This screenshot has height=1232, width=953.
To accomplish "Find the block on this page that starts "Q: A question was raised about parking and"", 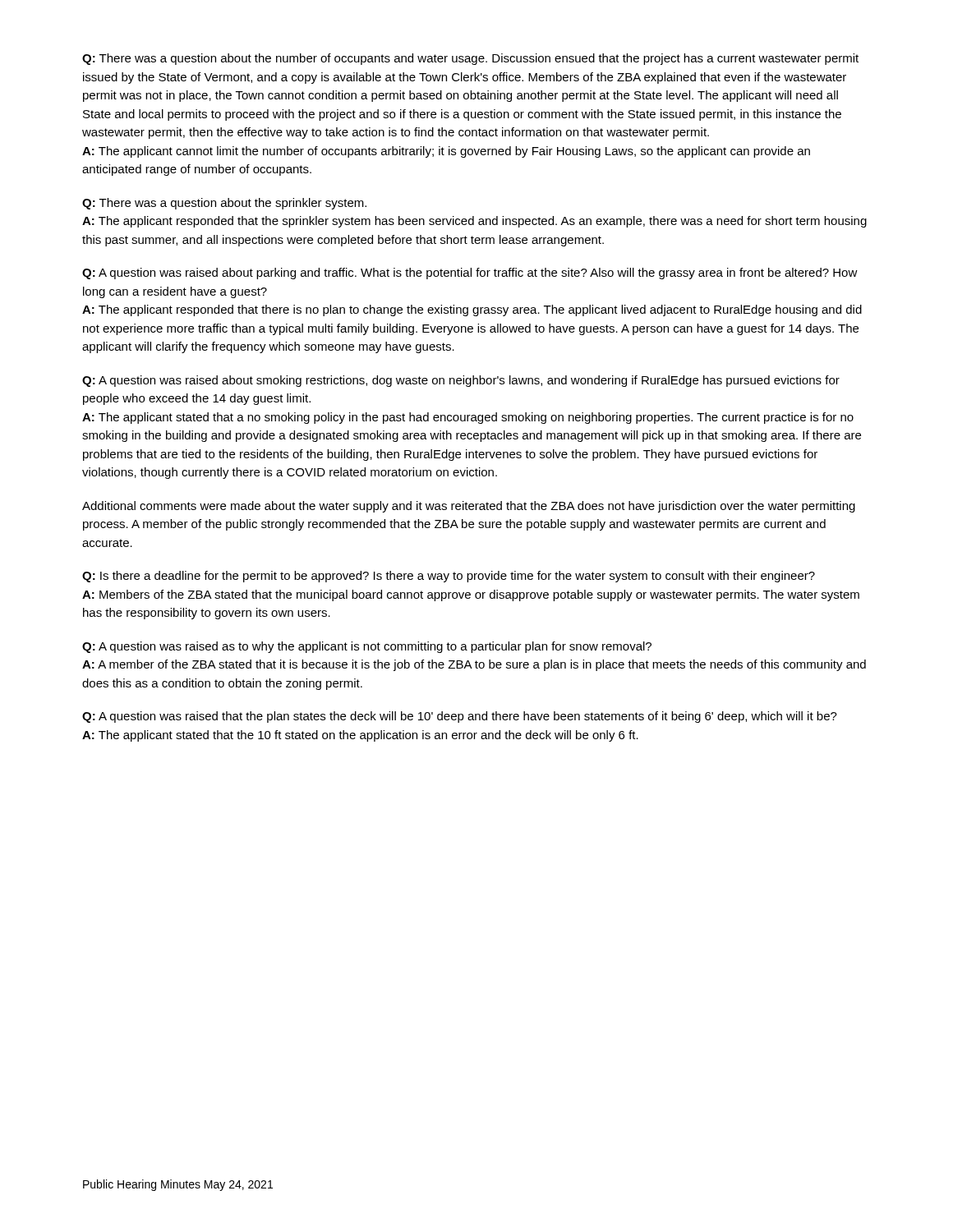I will coord(476,310).
